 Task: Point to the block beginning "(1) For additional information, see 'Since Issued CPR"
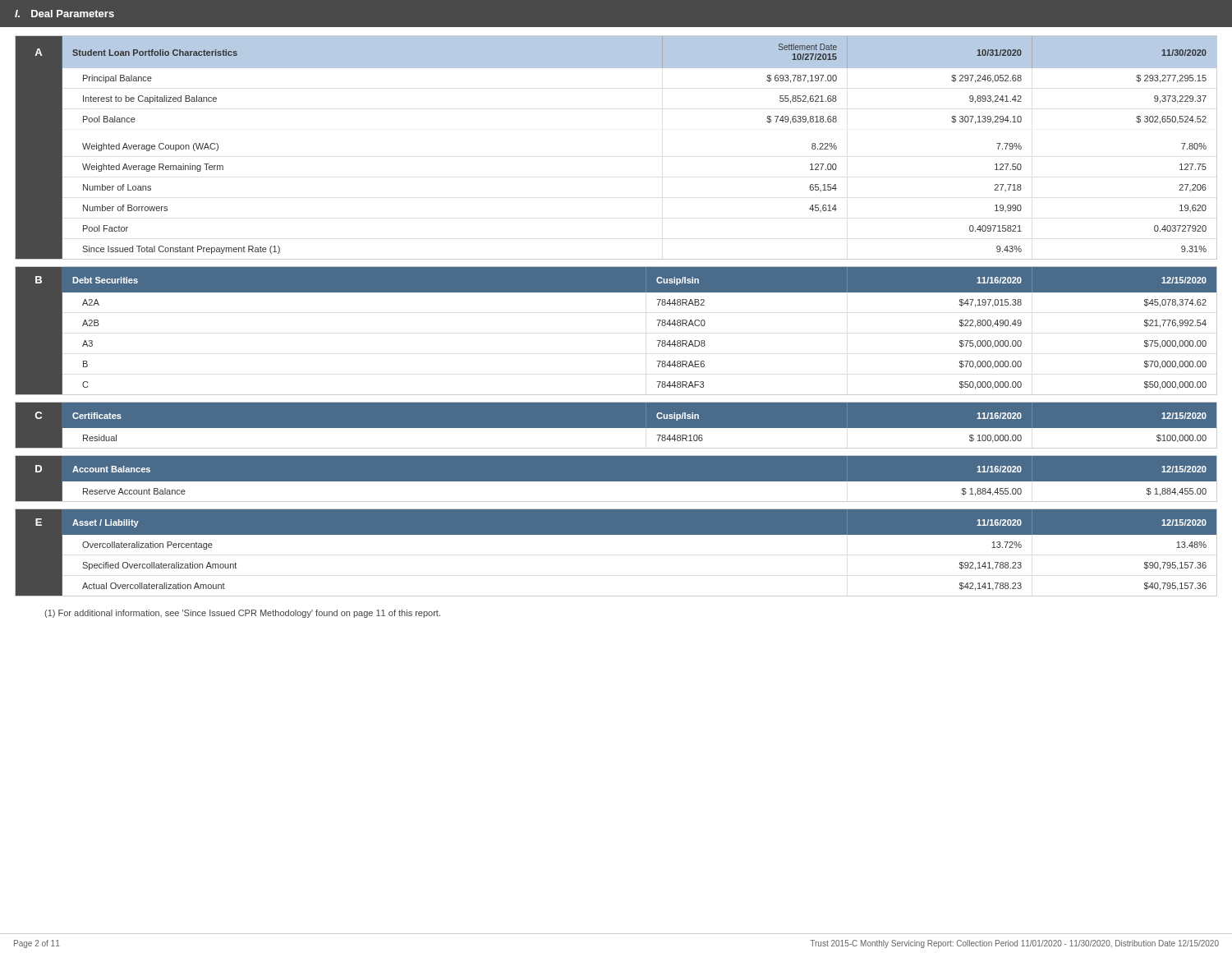(x=243, y=613)
